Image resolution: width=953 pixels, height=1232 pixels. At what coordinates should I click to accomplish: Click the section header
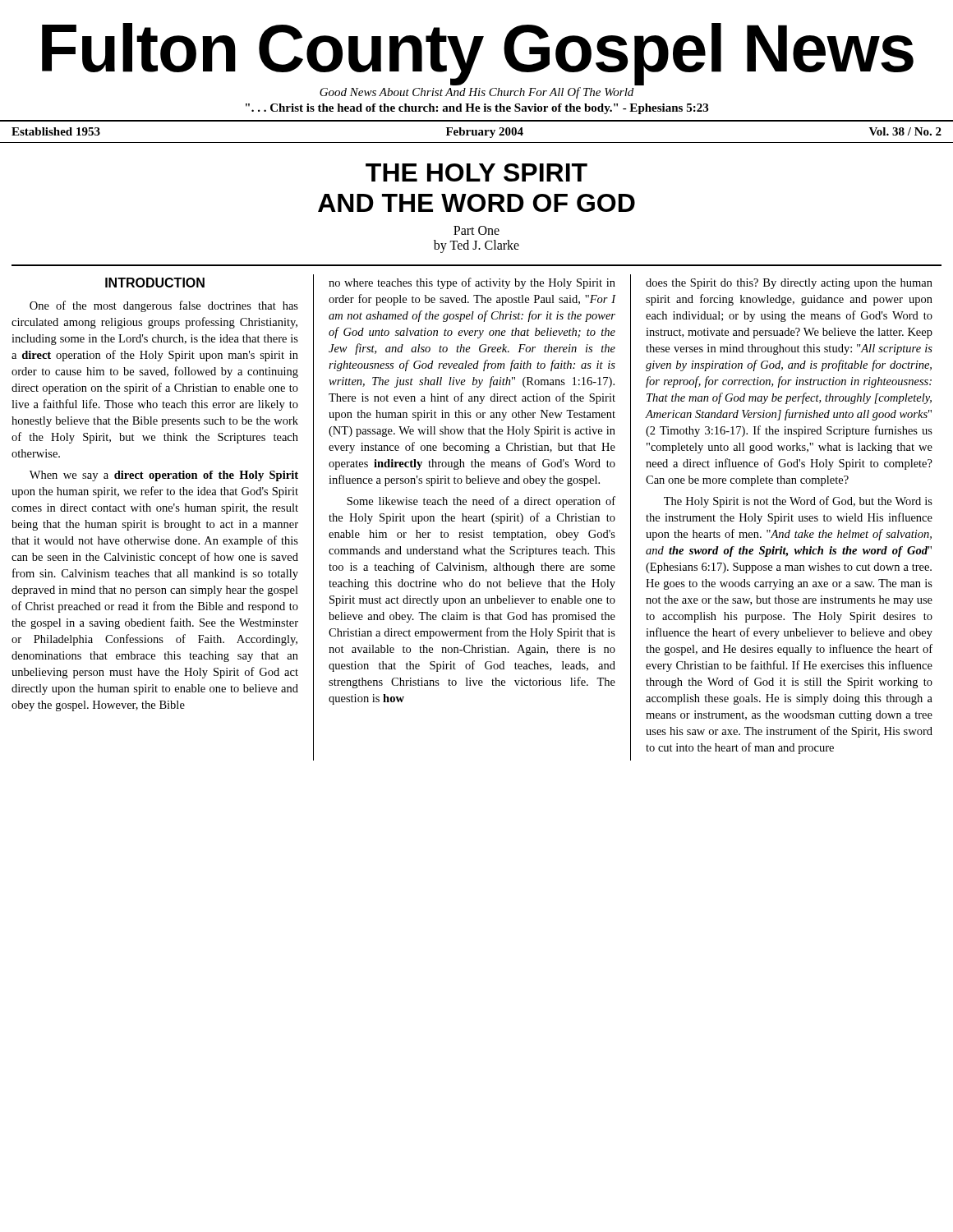155,283
